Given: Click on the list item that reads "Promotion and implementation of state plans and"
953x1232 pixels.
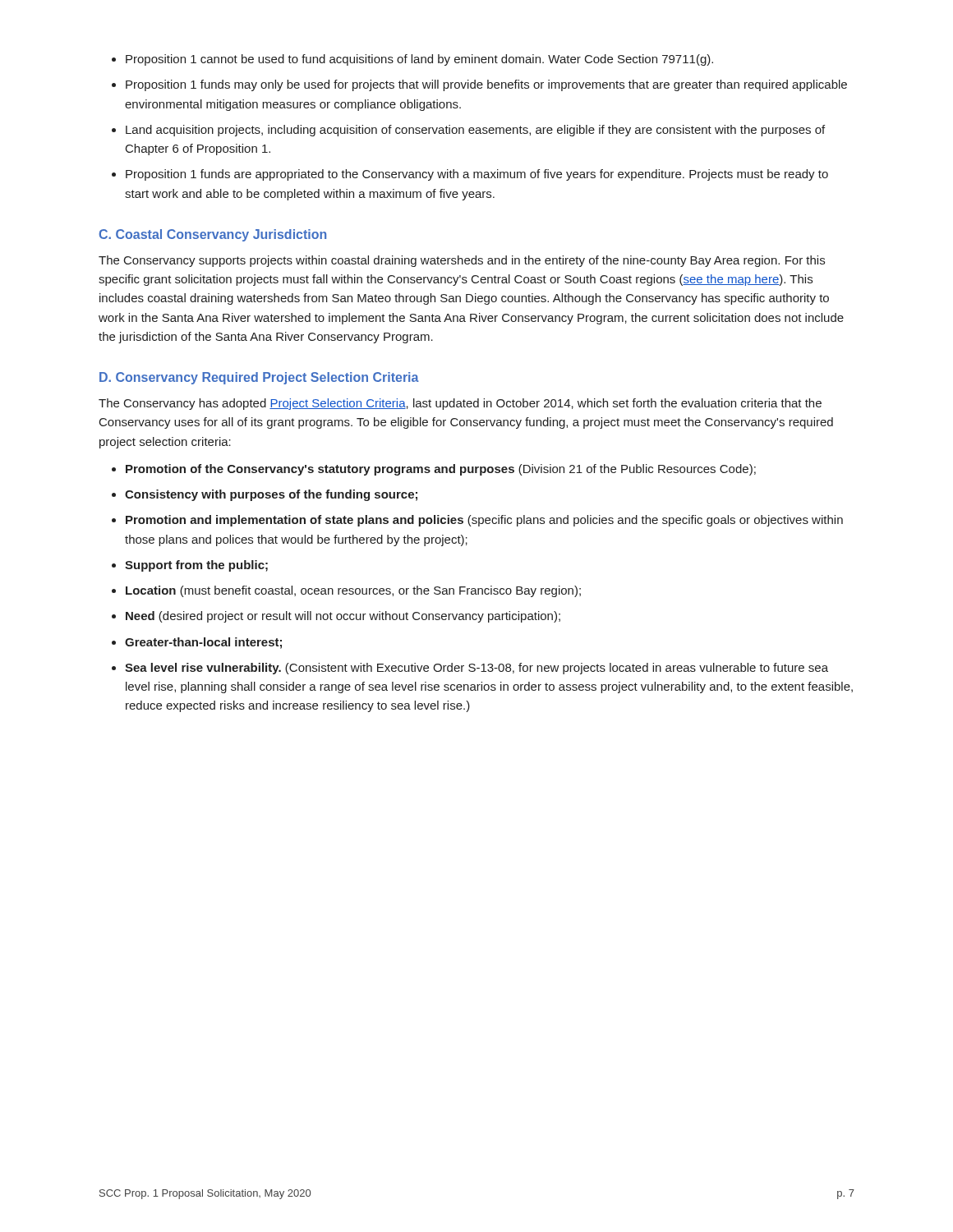Looking at the screenshot, I should point(484,529).
